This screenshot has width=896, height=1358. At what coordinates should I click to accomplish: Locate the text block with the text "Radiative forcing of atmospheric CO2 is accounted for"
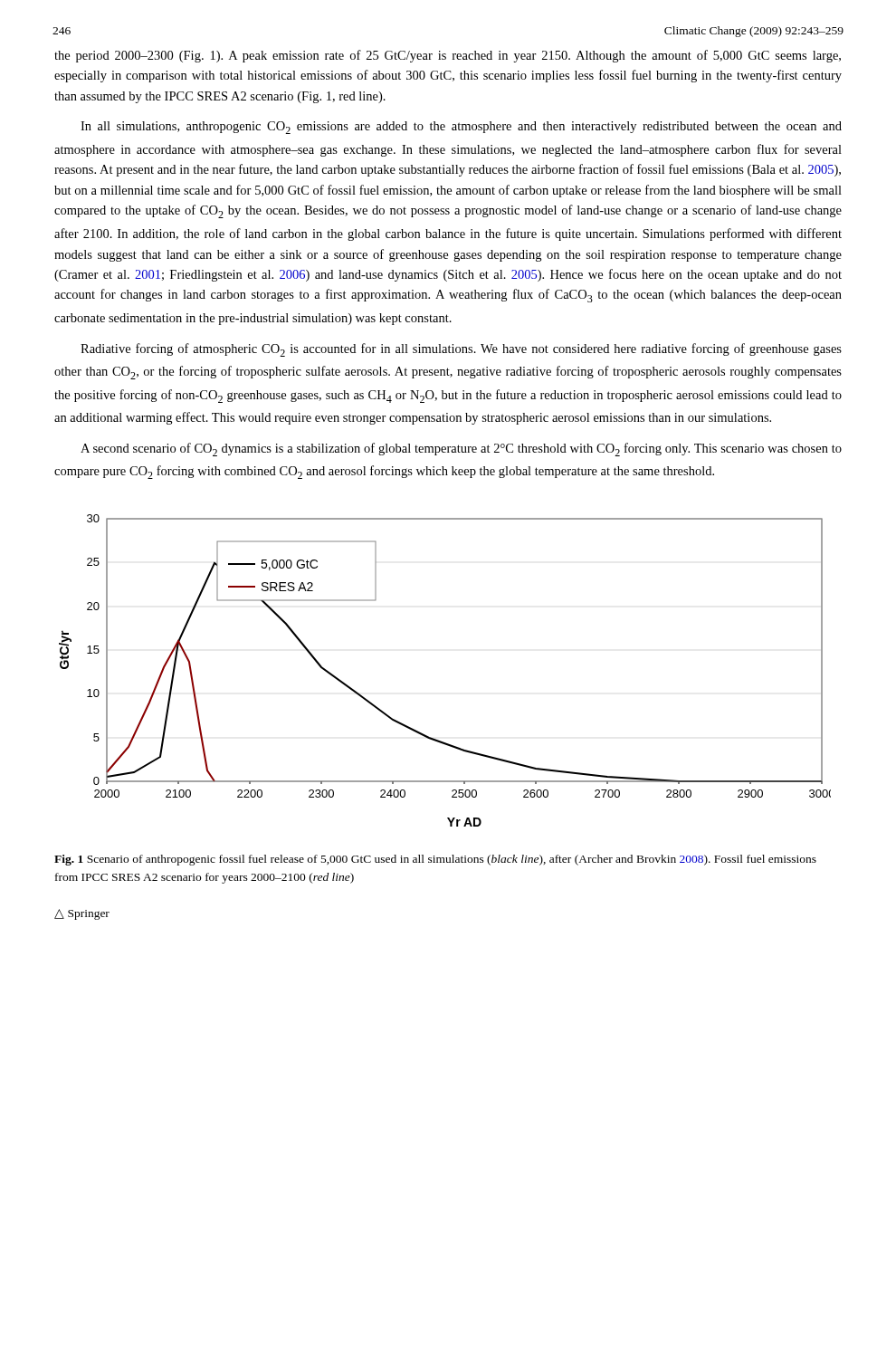(448, 383)
